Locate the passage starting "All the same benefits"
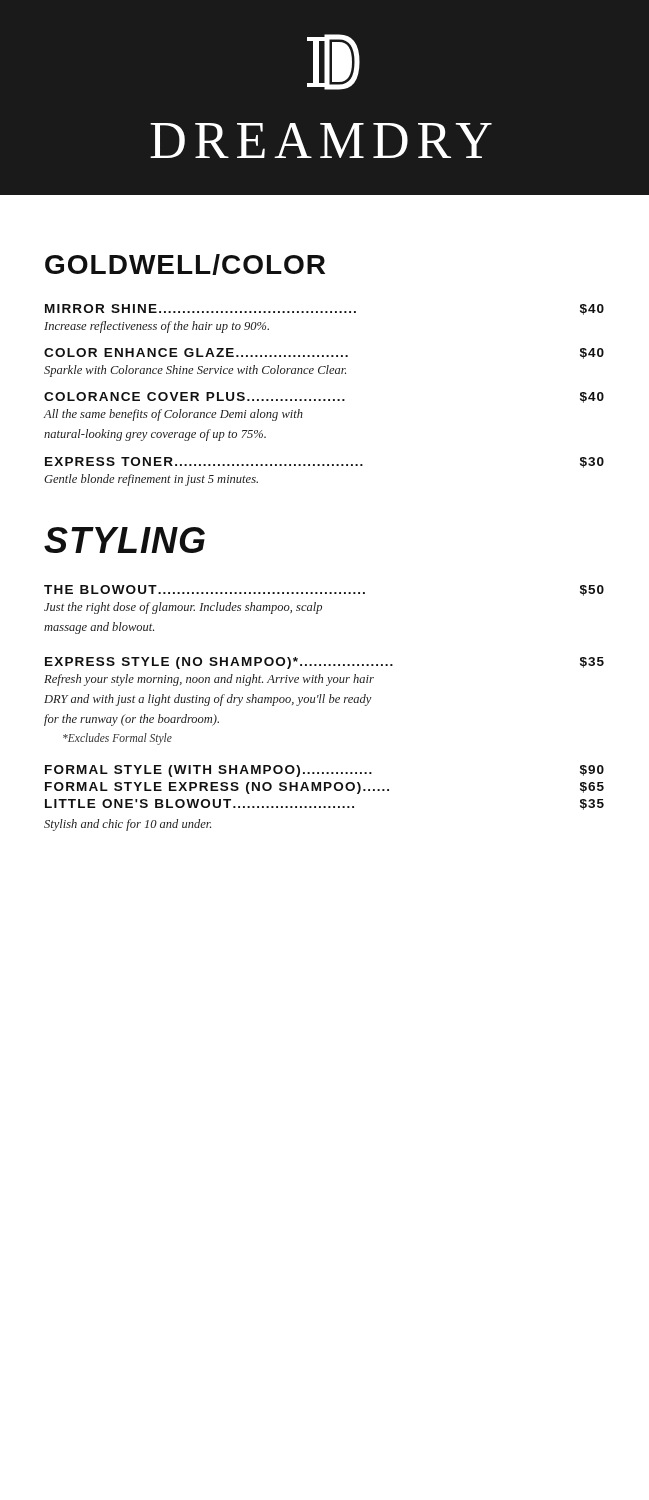Screen dimensions: 1500x649 pyautogui.click(x=174, y=414)
